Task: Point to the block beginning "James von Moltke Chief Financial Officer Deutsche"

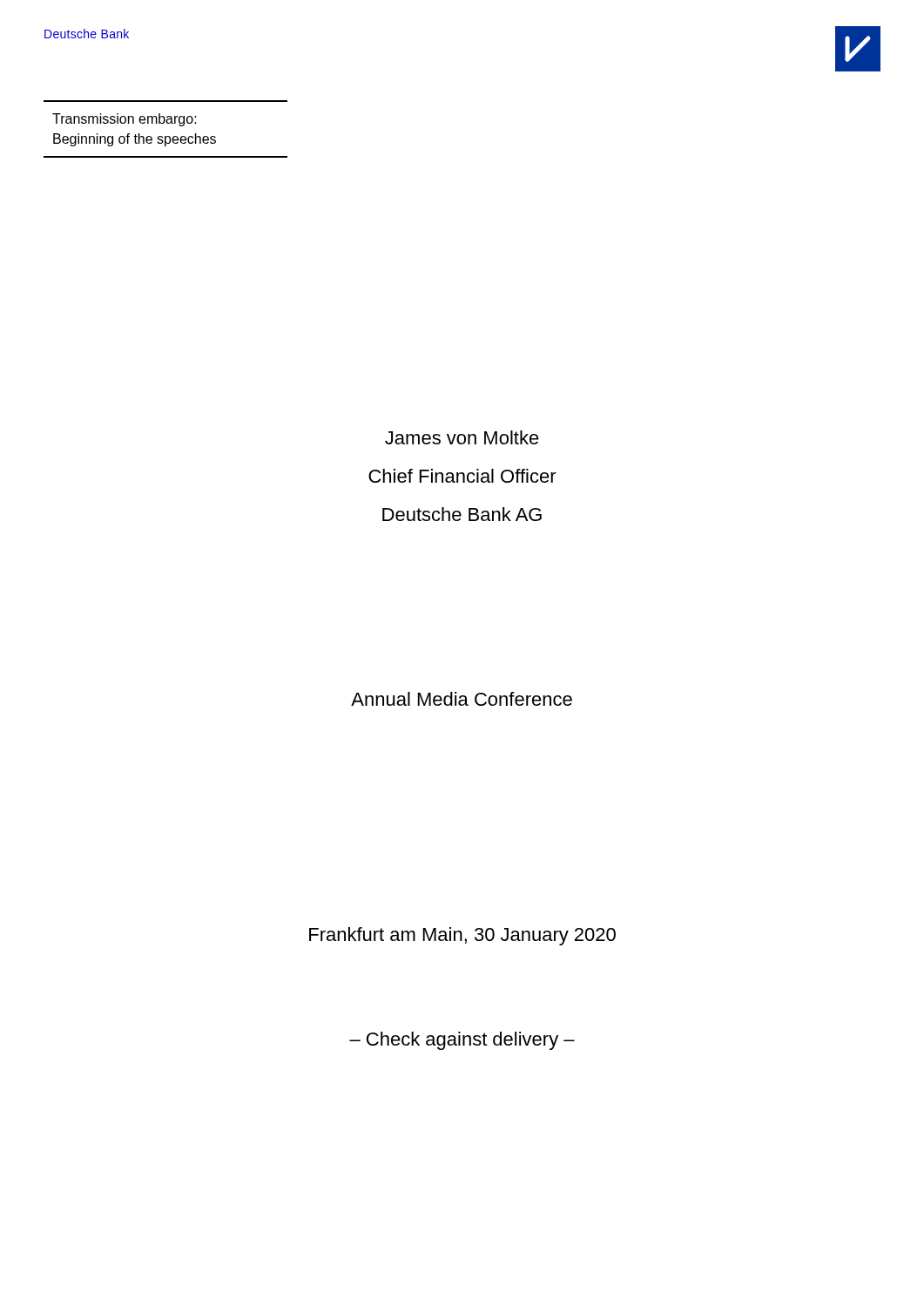Action: click(x=462, y=477)
